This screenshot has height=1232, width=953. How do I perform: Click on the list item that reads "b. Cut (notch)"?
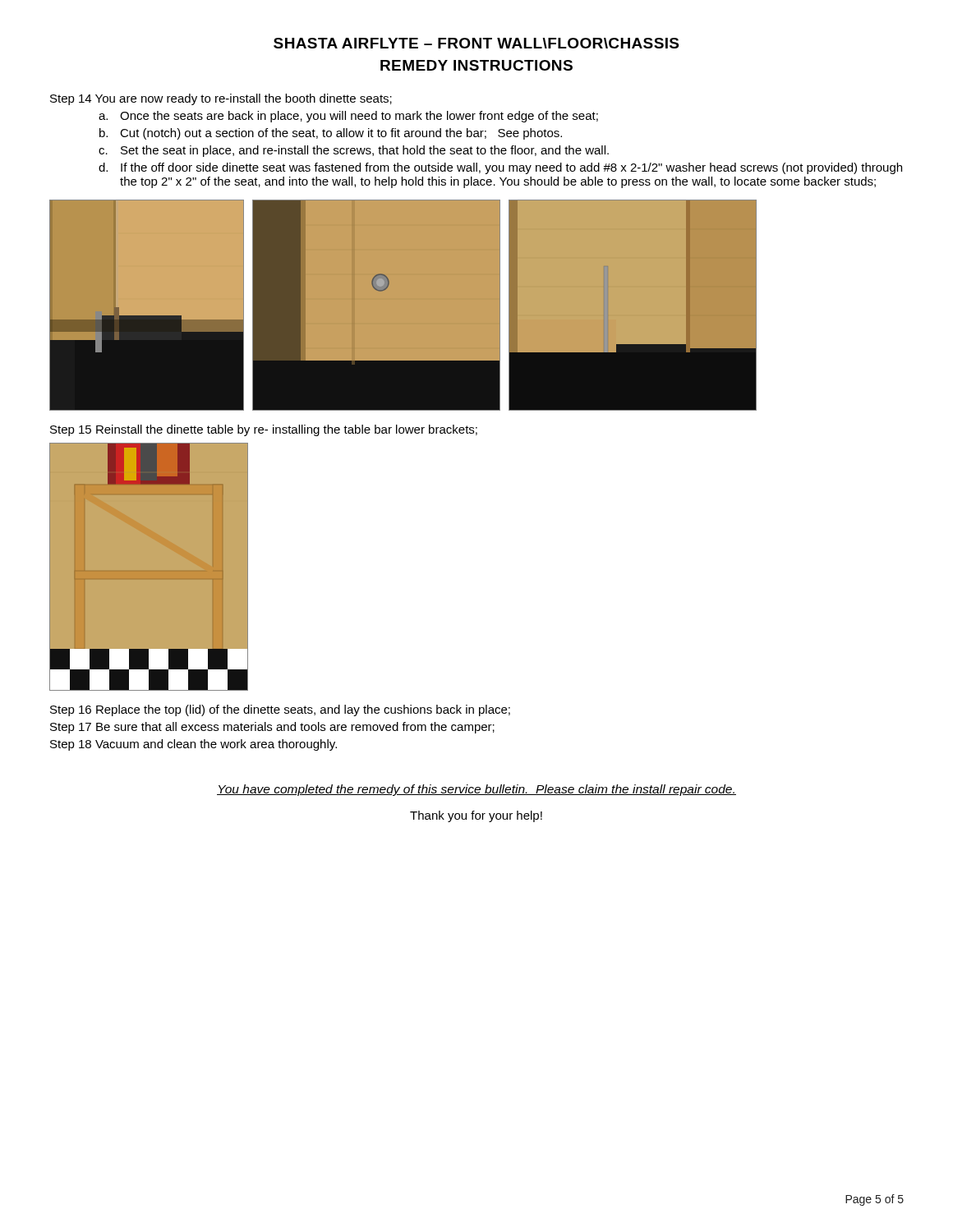pos(501,133)
